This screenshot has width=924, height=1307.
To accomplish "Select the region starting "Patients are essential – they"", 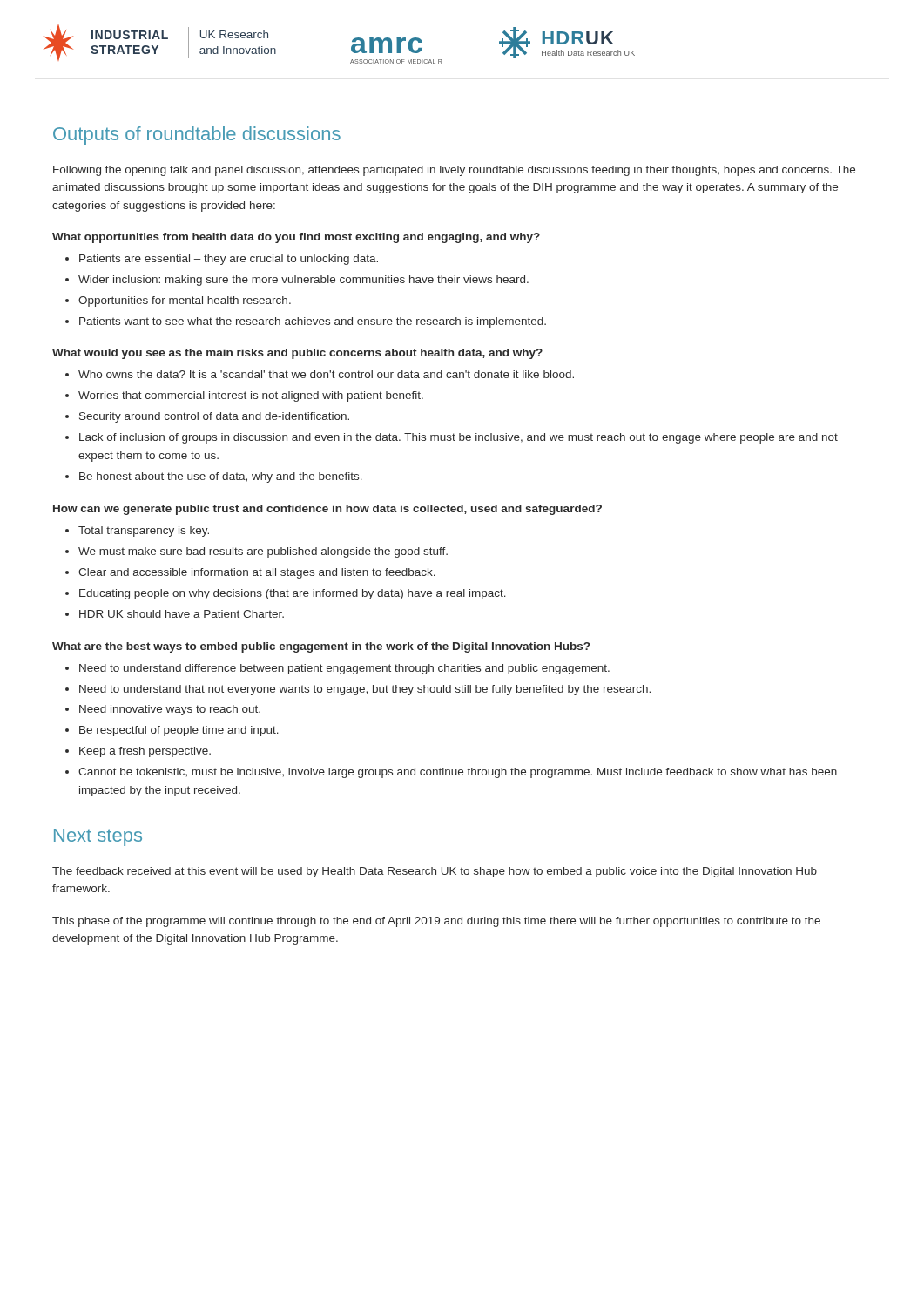I will click(x=229, y=258).
